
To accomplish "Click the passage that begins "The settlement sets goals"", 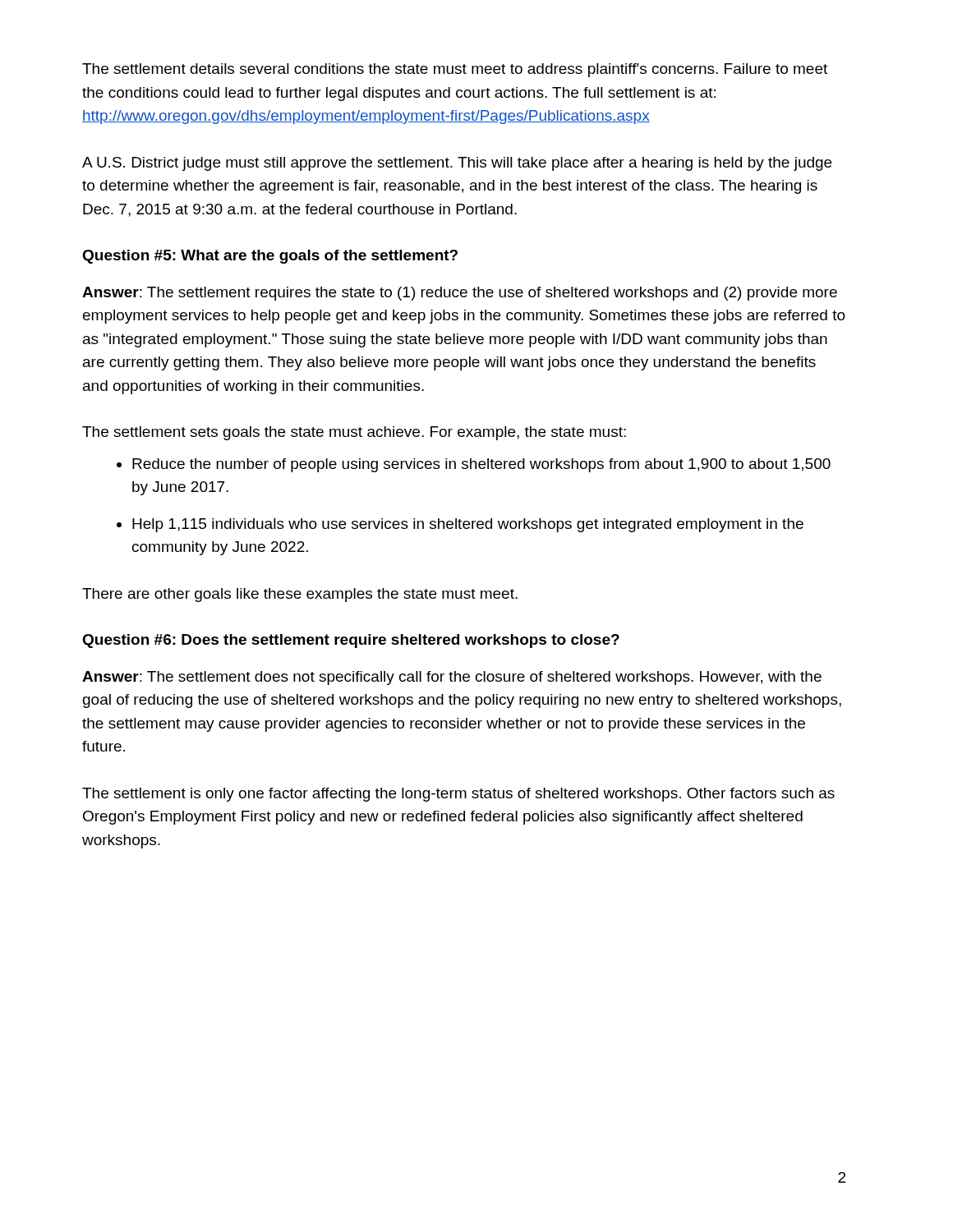I will [x=355, y=432].
